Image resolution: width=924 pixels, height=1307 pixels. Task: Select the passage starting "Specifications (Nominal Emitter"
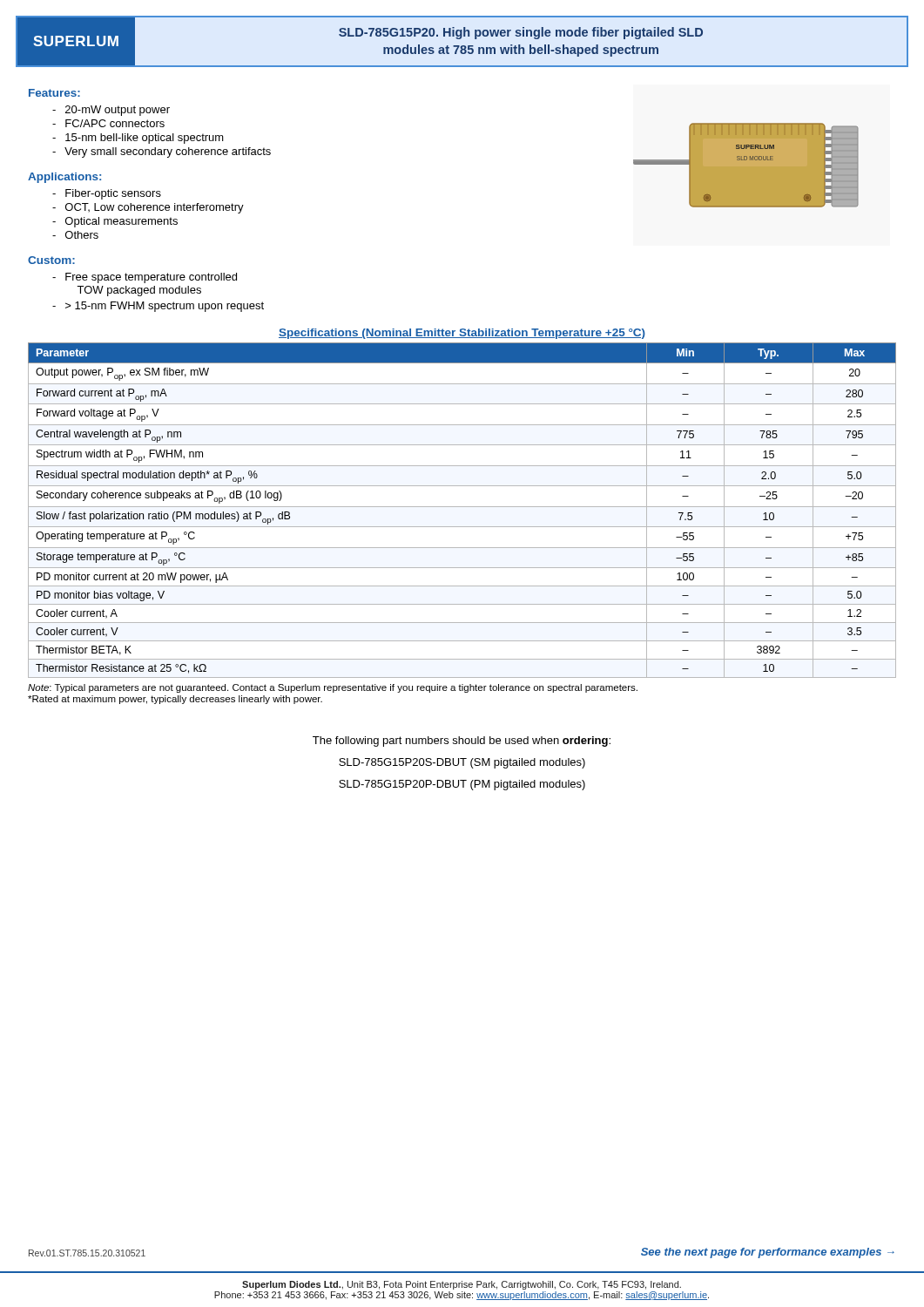[x=462, y=333]
